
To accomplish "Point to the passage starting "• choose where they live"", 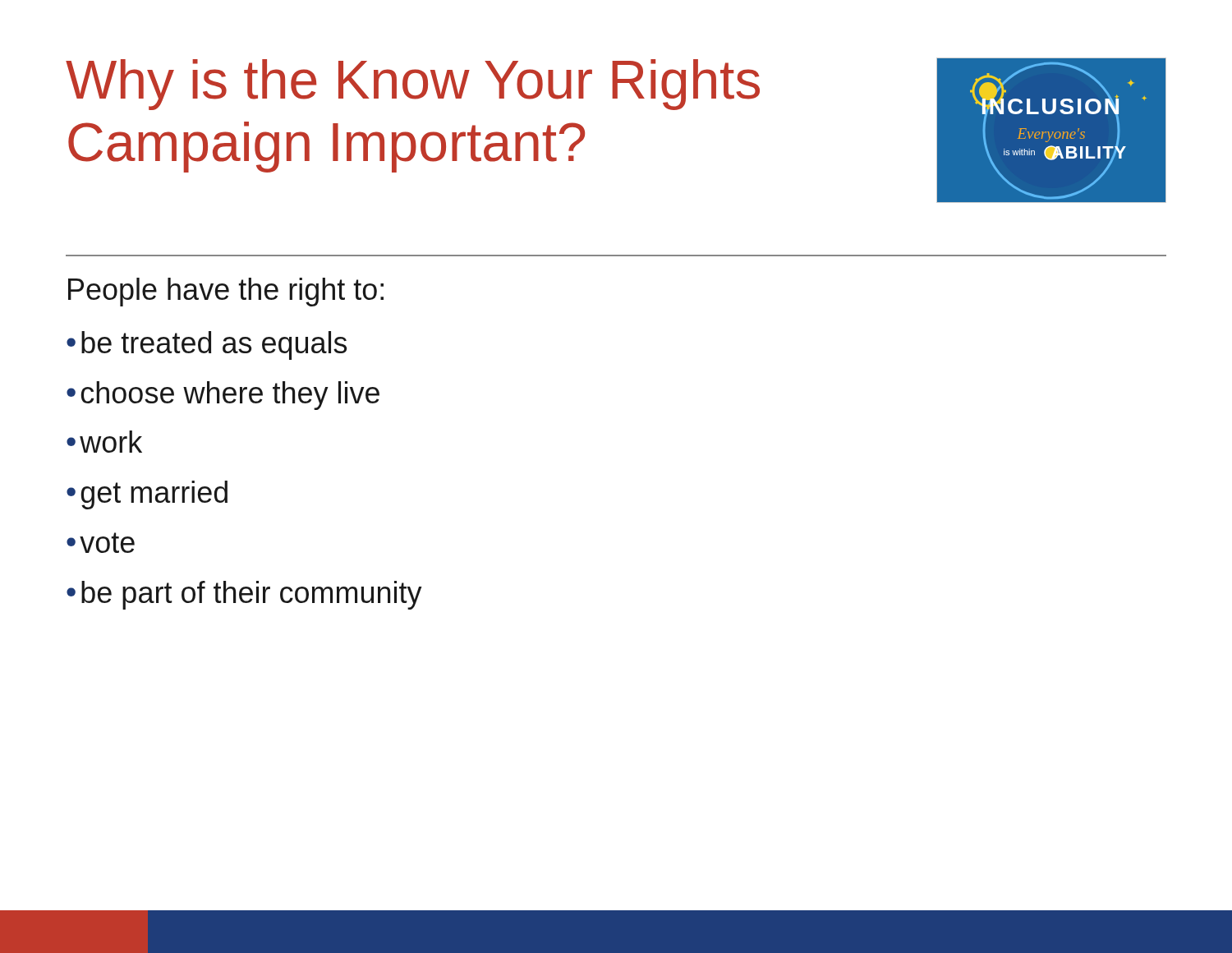I will tap(223, 394).
